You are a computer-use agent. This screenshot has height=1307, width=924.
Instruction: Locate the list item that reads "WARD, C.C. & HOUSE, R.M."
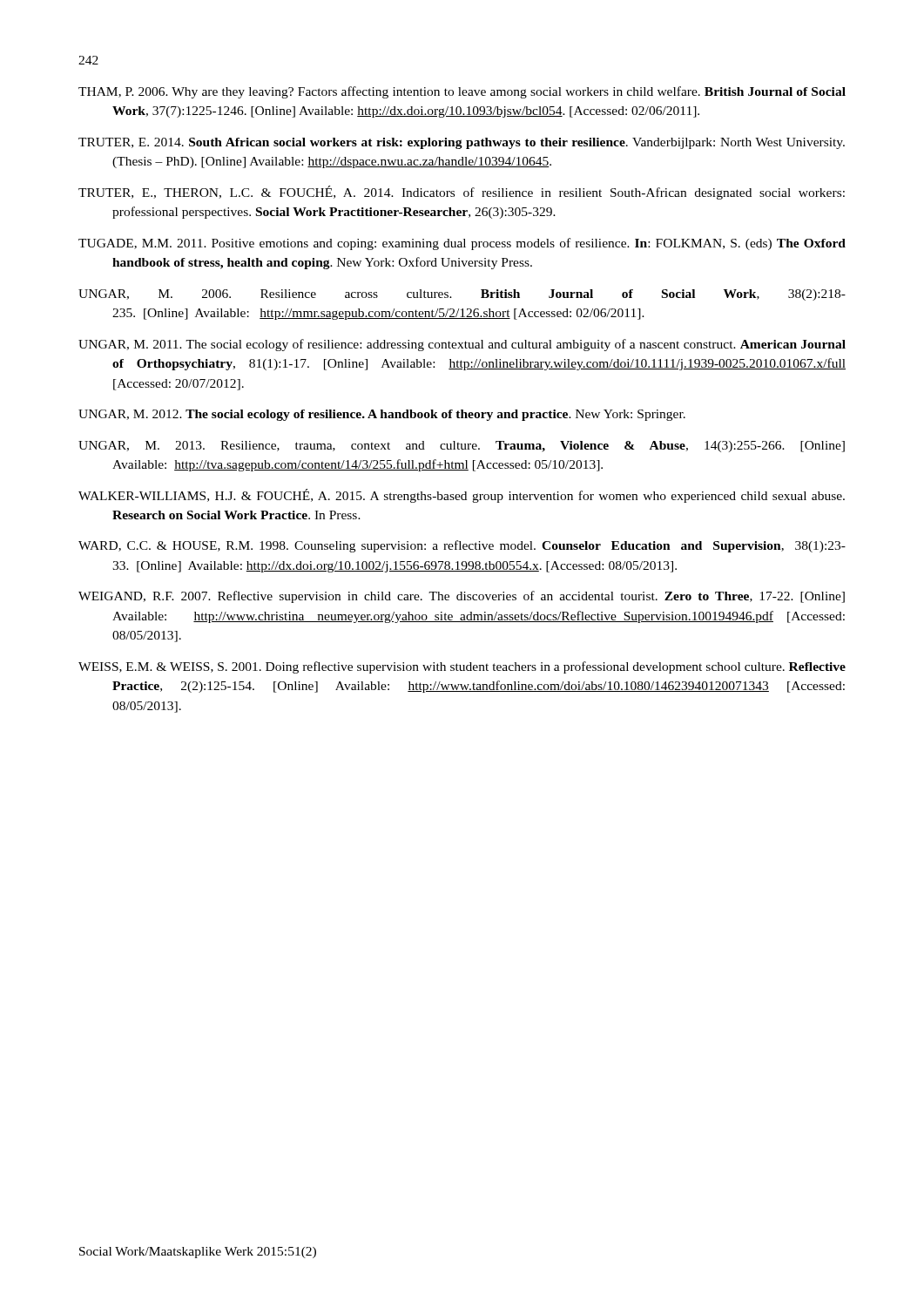[x=462, y=555]
